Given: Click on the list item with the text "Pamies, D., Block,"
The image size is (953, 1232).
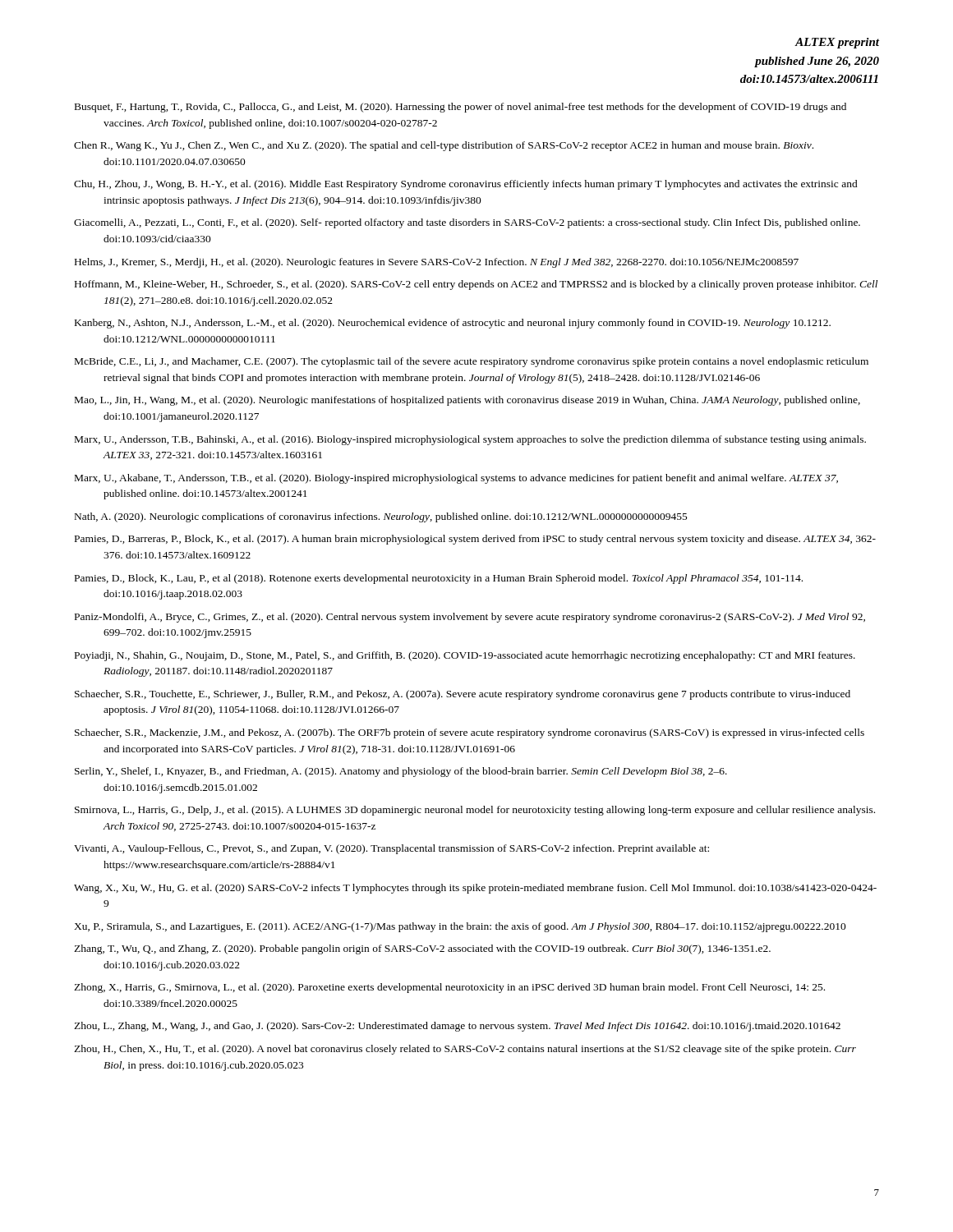Looking at the screenshot, I should [439, 585].
